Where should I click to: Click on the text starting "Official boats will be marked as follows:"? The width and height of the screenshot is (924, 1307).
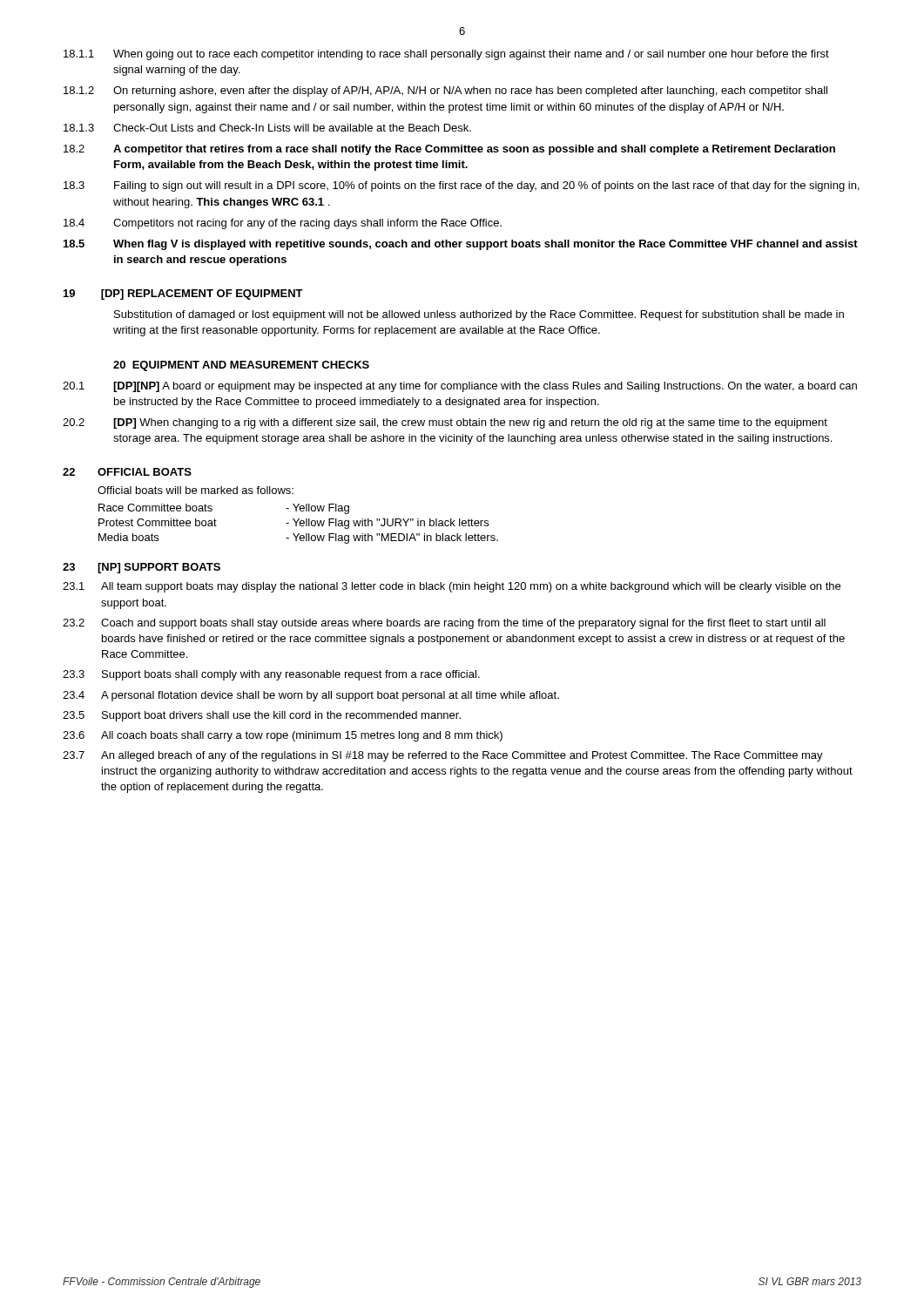tap(196, 490)
